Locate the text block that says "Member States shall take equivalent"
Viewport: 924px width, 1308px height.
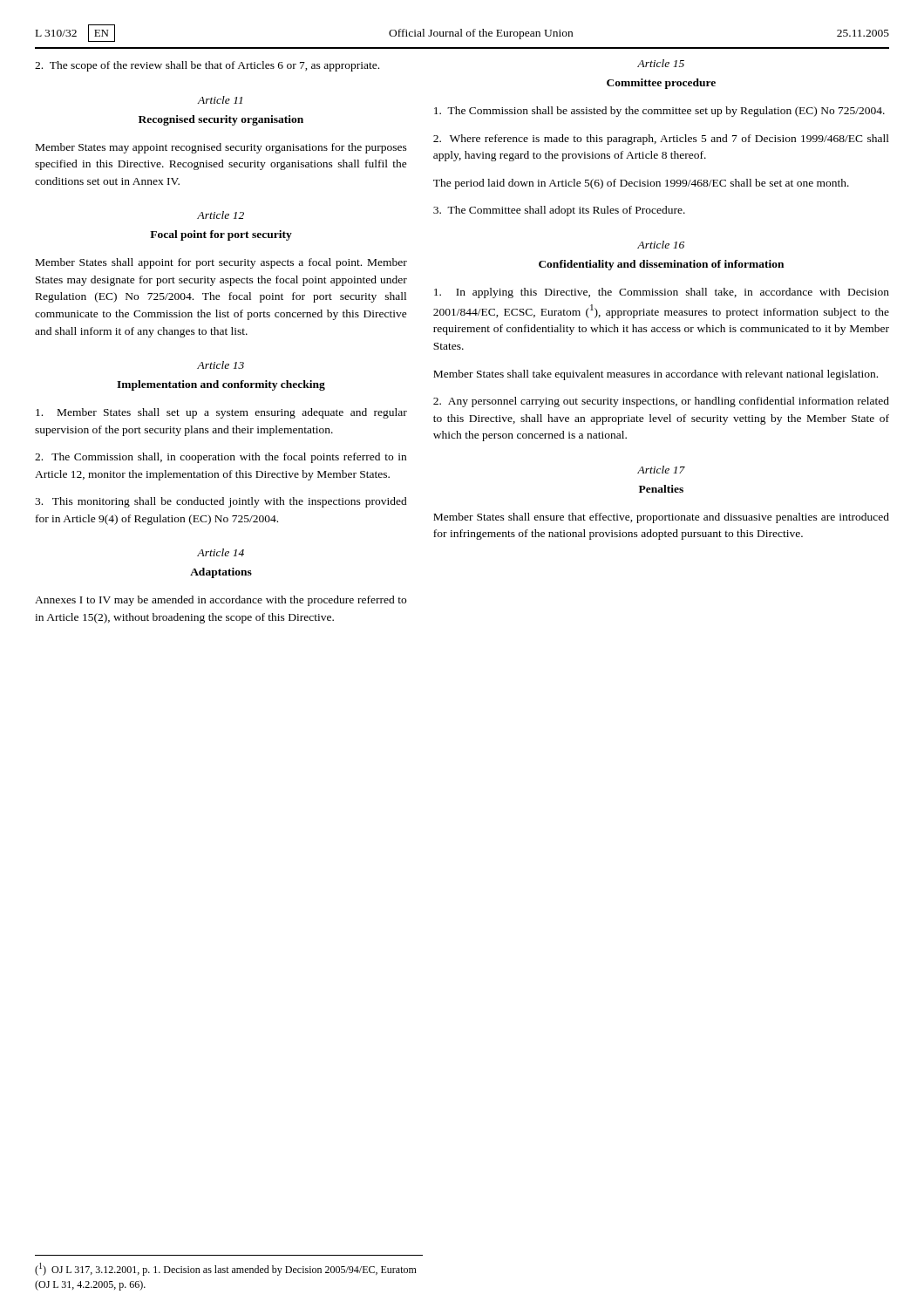(656, 373)
